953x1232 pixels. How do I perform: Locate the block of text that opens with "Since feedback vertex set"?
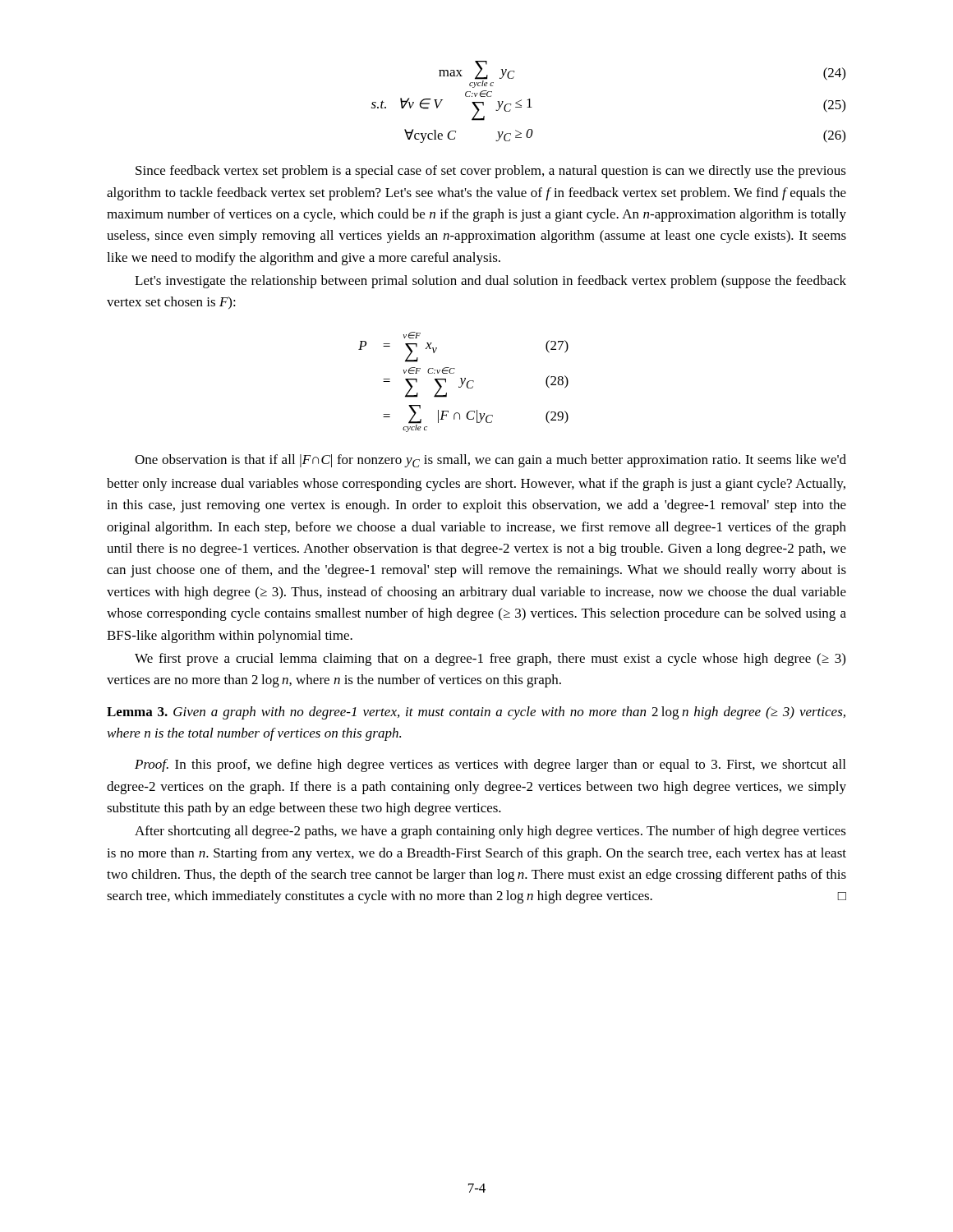tap(476, 214)
